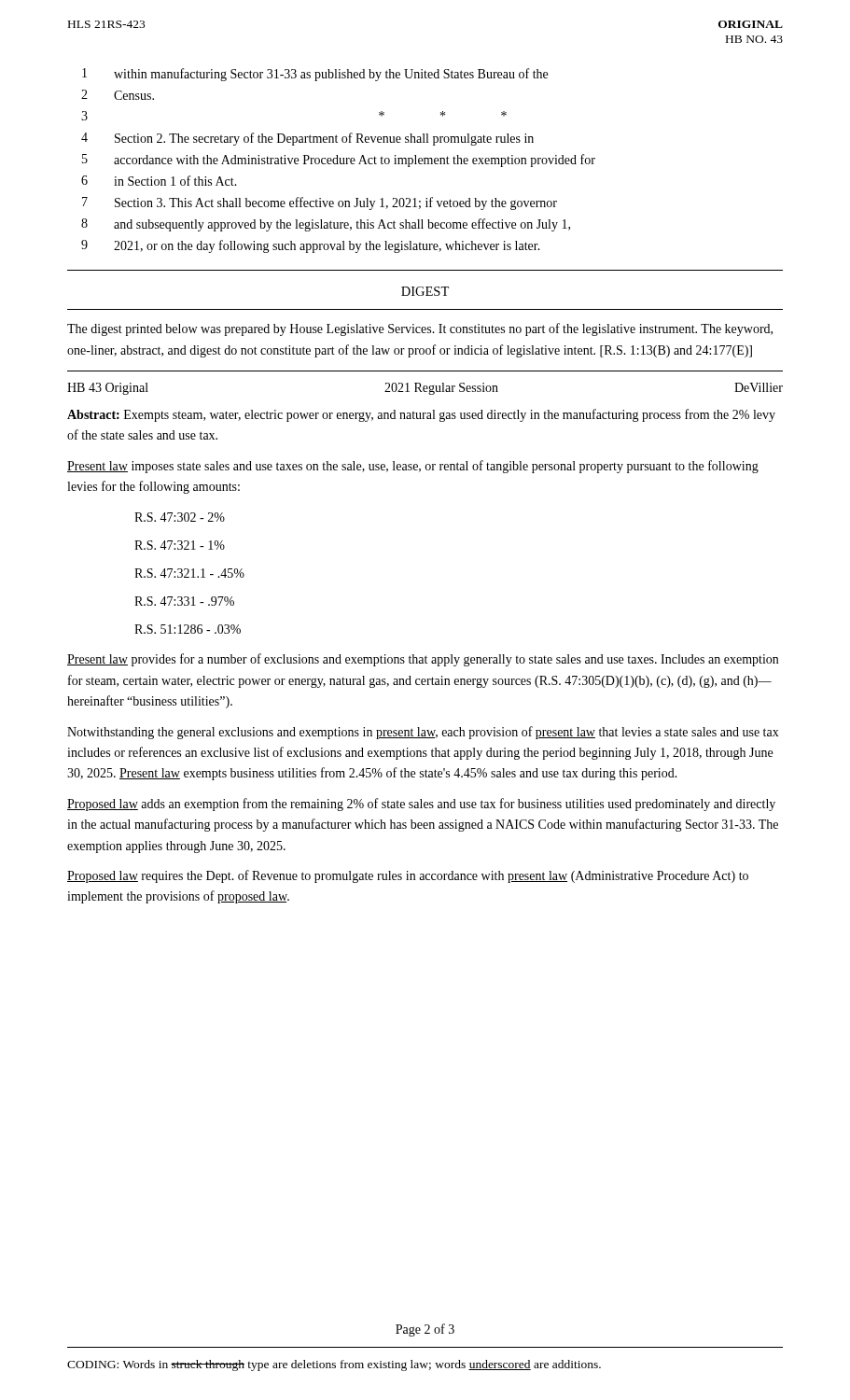This screenshot has width=850, height=1400.
Task: Find the block starting "Present law provides for a"
Action: 423,681
